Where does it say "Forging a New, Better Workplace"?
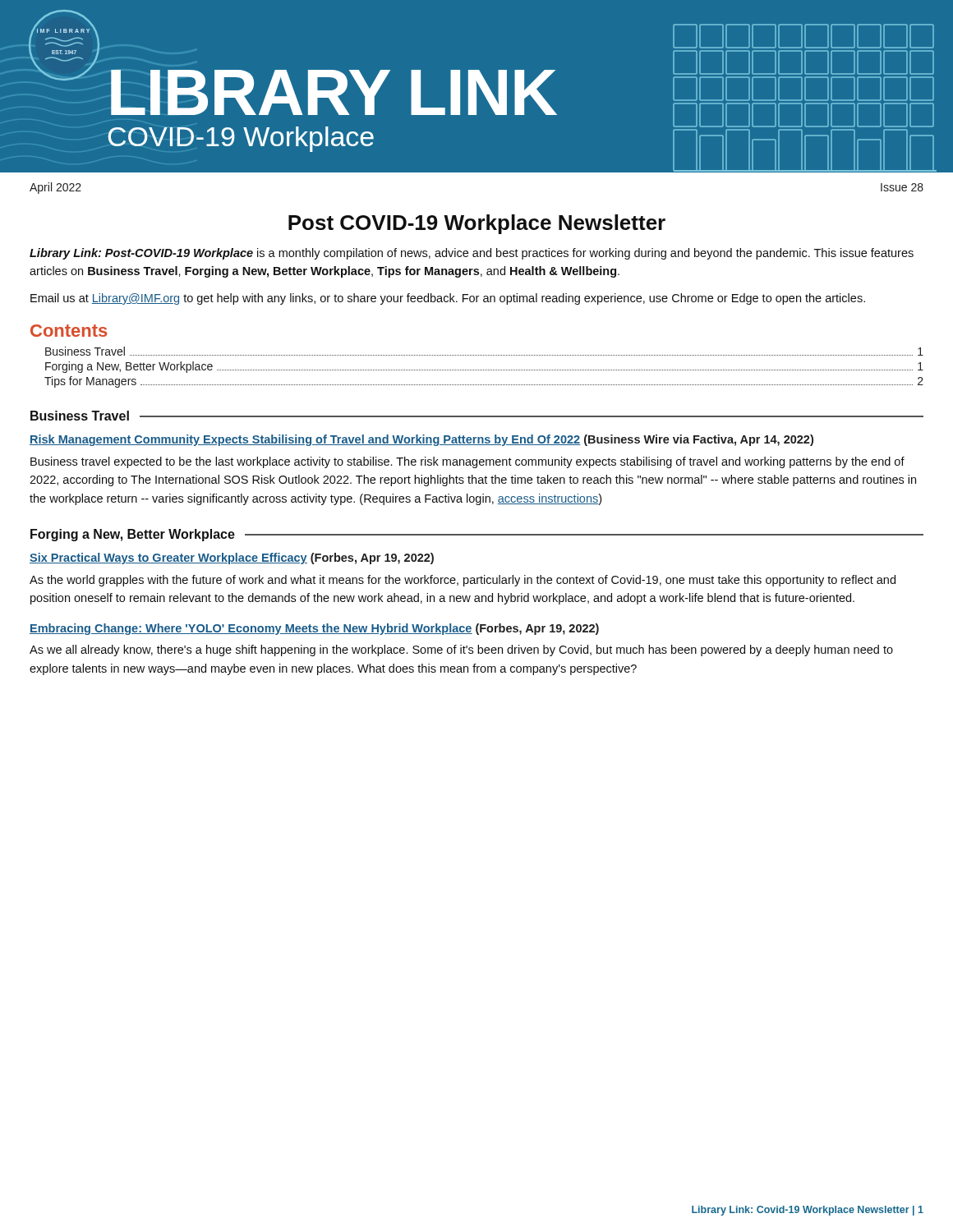This screenshot has width=953, height=1232. 476,535
